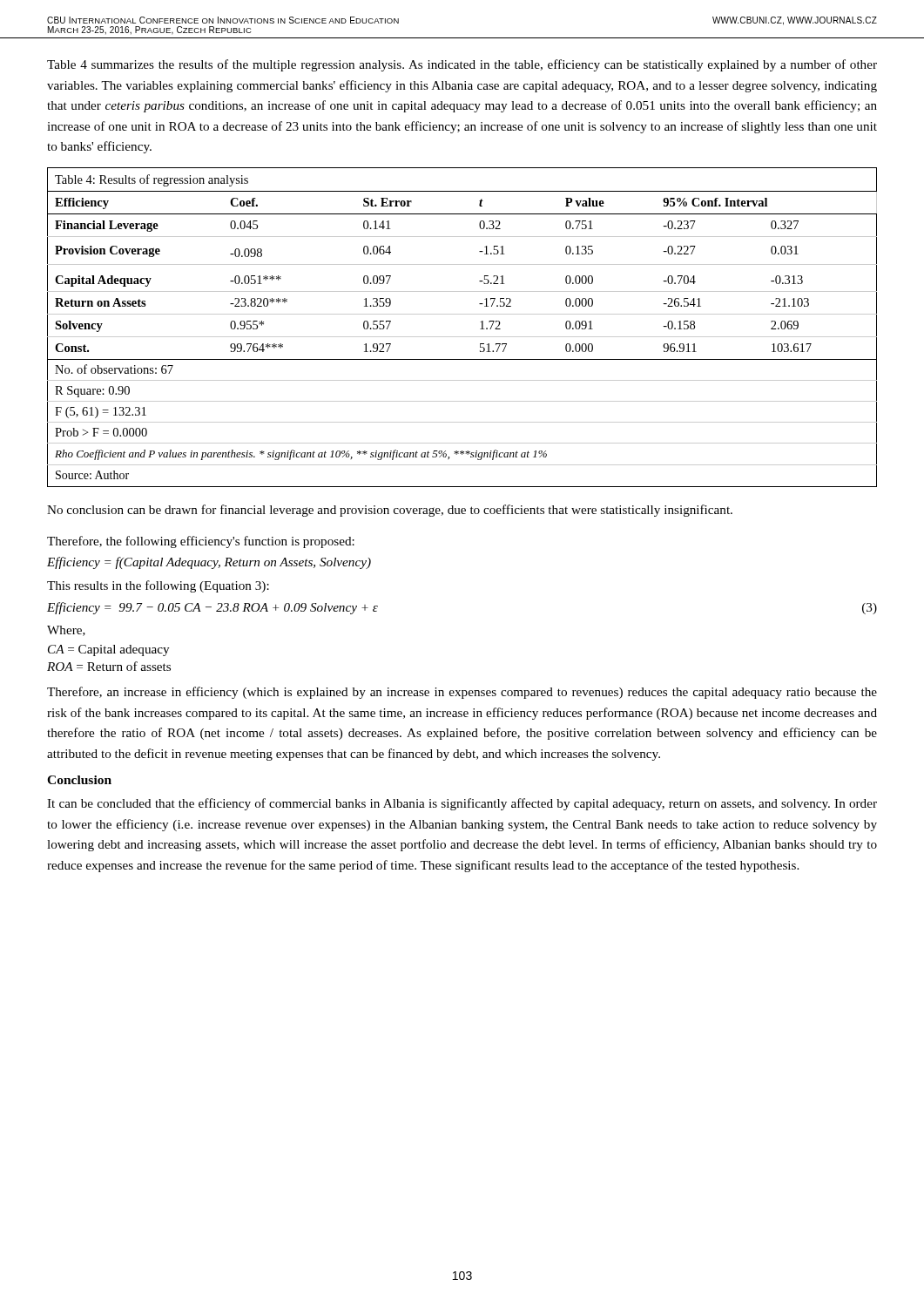The width and height of the screenshot is (924, 1307).
Task: Locate the table
Action: click(x=462, y=327)
